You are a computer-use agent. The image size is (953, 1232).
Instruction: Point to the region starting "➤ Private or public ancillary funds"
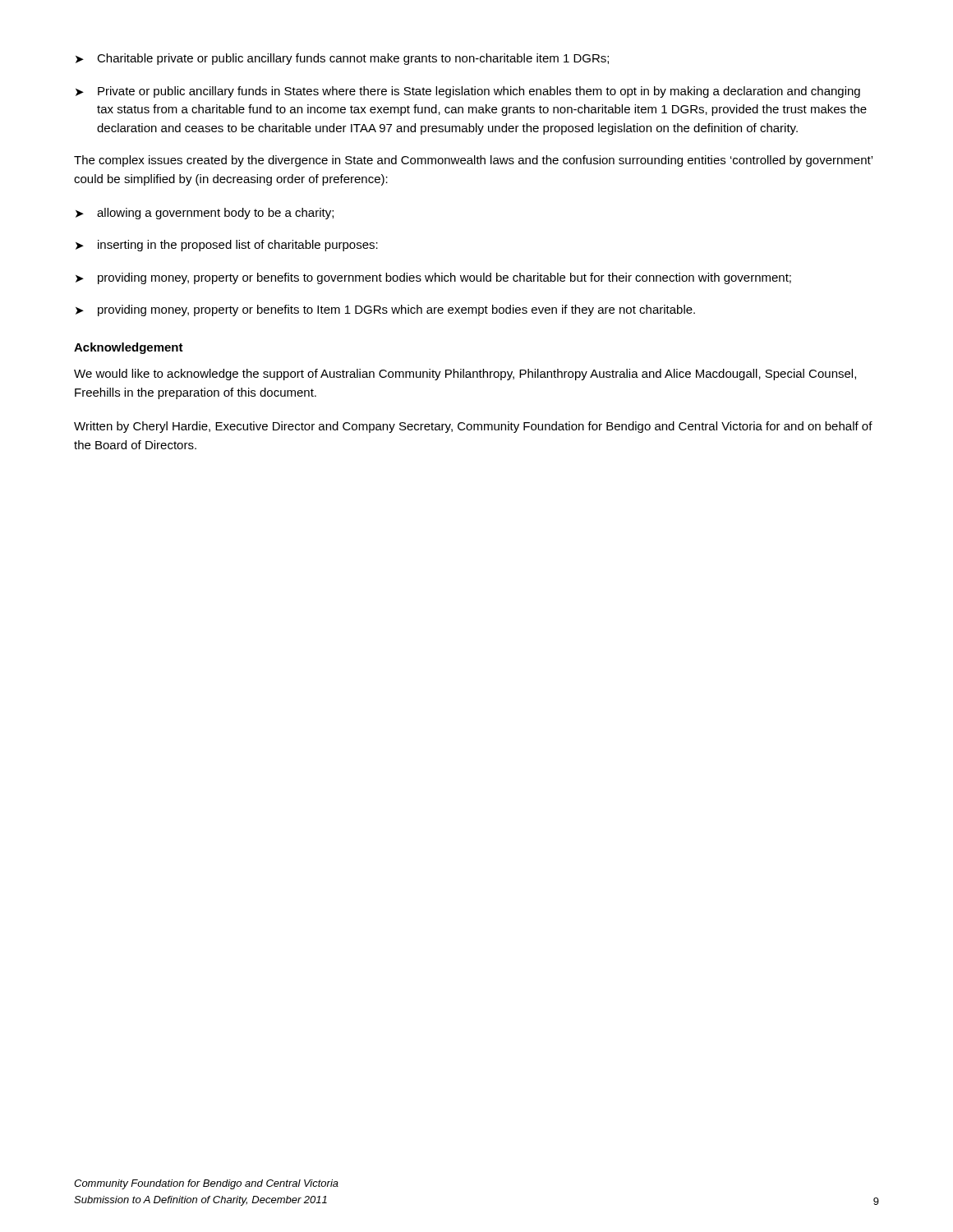pyautogui.click(x=476, y=109)
